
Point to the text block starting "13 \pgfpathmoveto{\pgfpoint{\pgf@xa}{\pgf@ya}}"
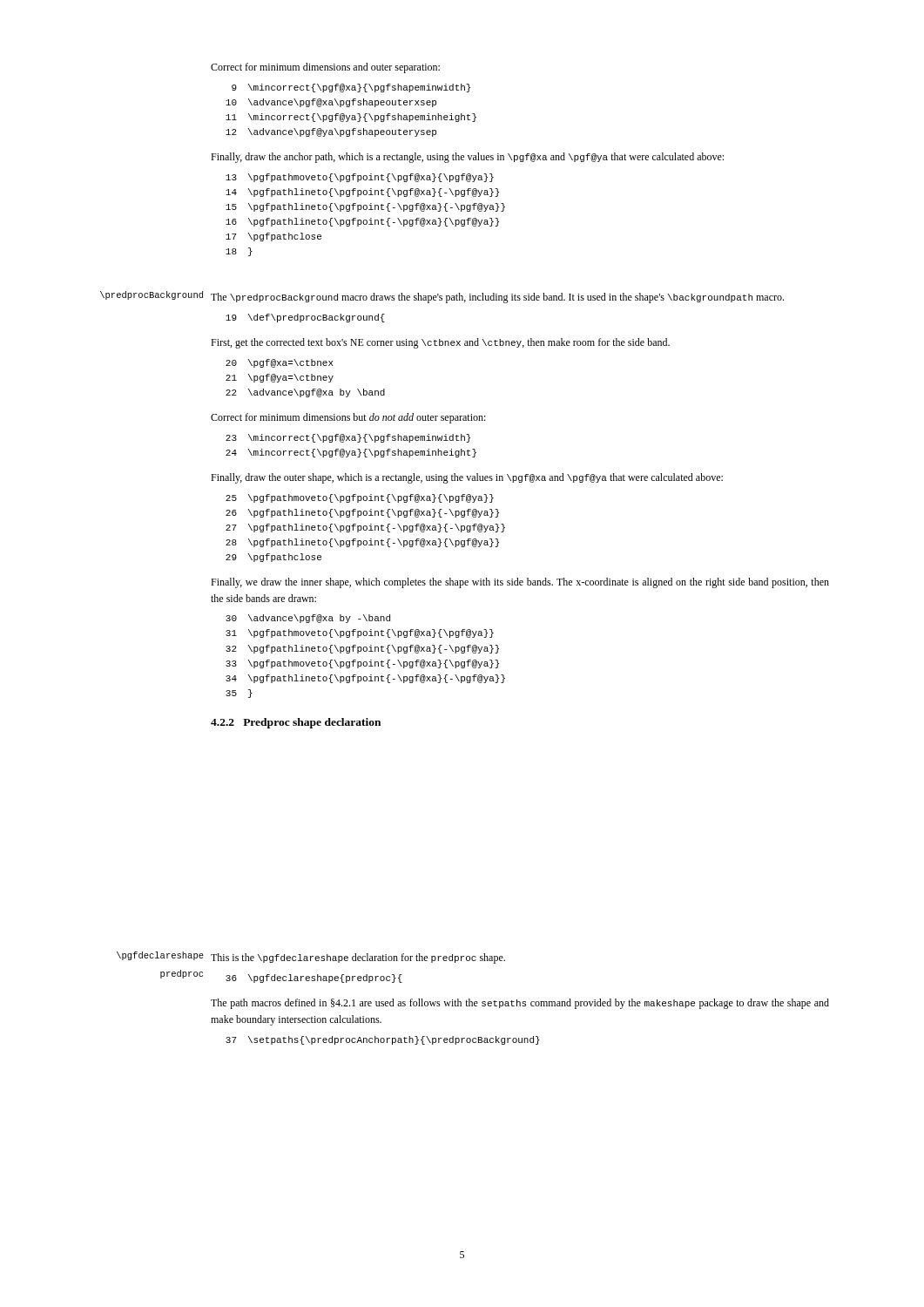[353, 178]
